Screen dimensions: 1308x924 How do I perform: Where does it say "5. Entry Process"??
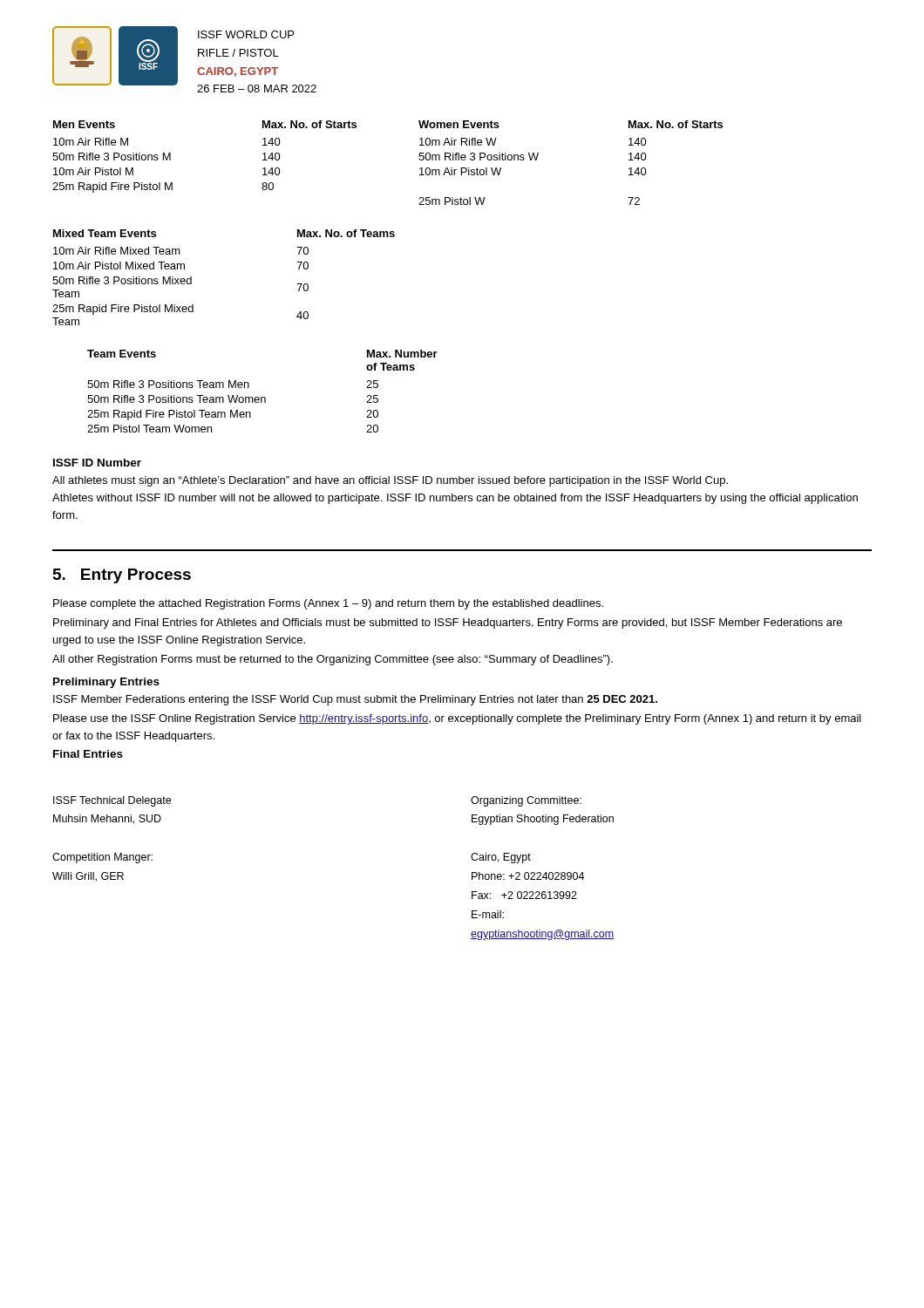click(122, 574)
